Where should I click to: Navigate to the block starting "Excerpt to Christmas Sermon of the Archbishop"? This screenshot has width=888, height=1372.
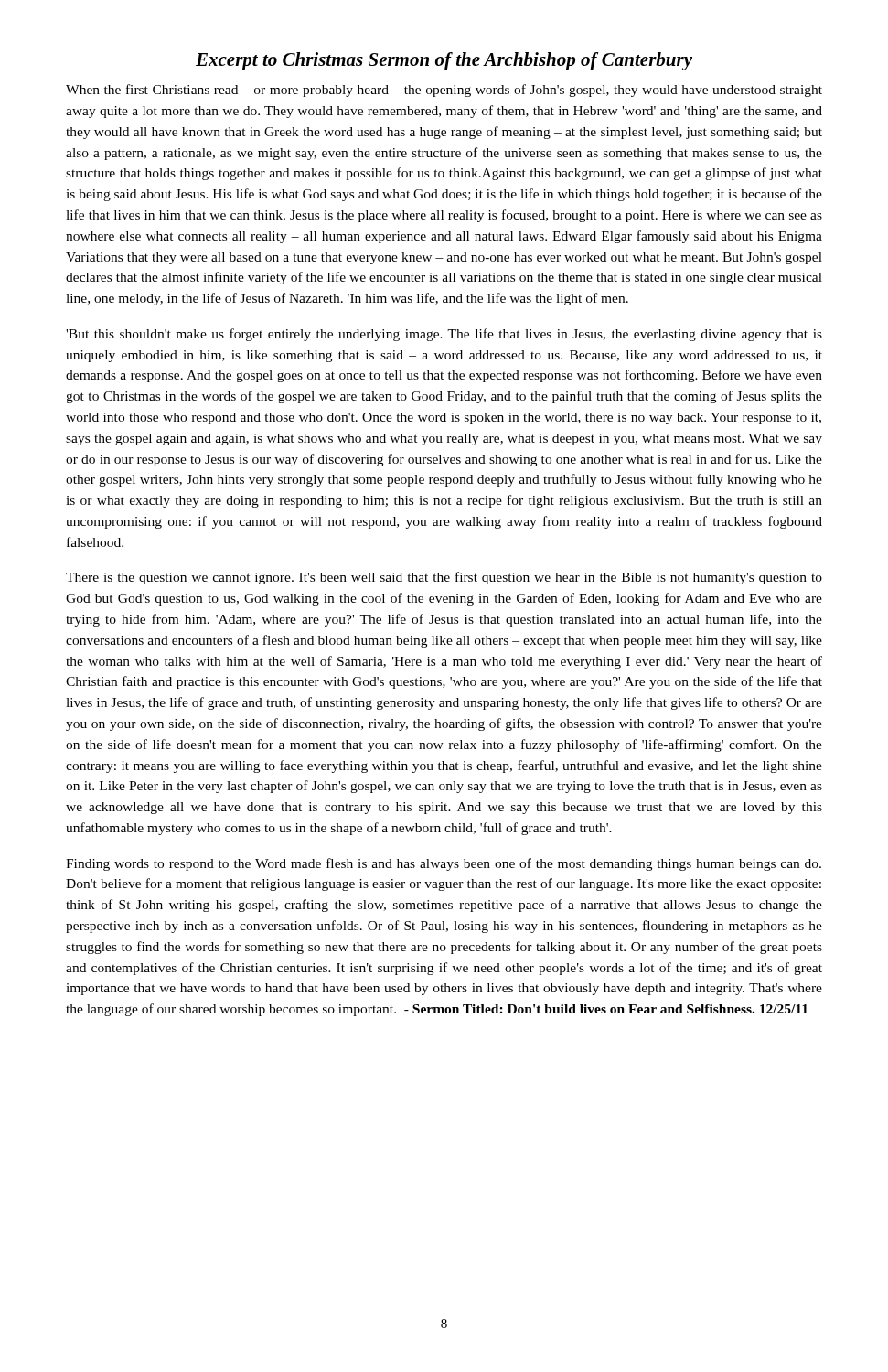[x=444, y=59]
